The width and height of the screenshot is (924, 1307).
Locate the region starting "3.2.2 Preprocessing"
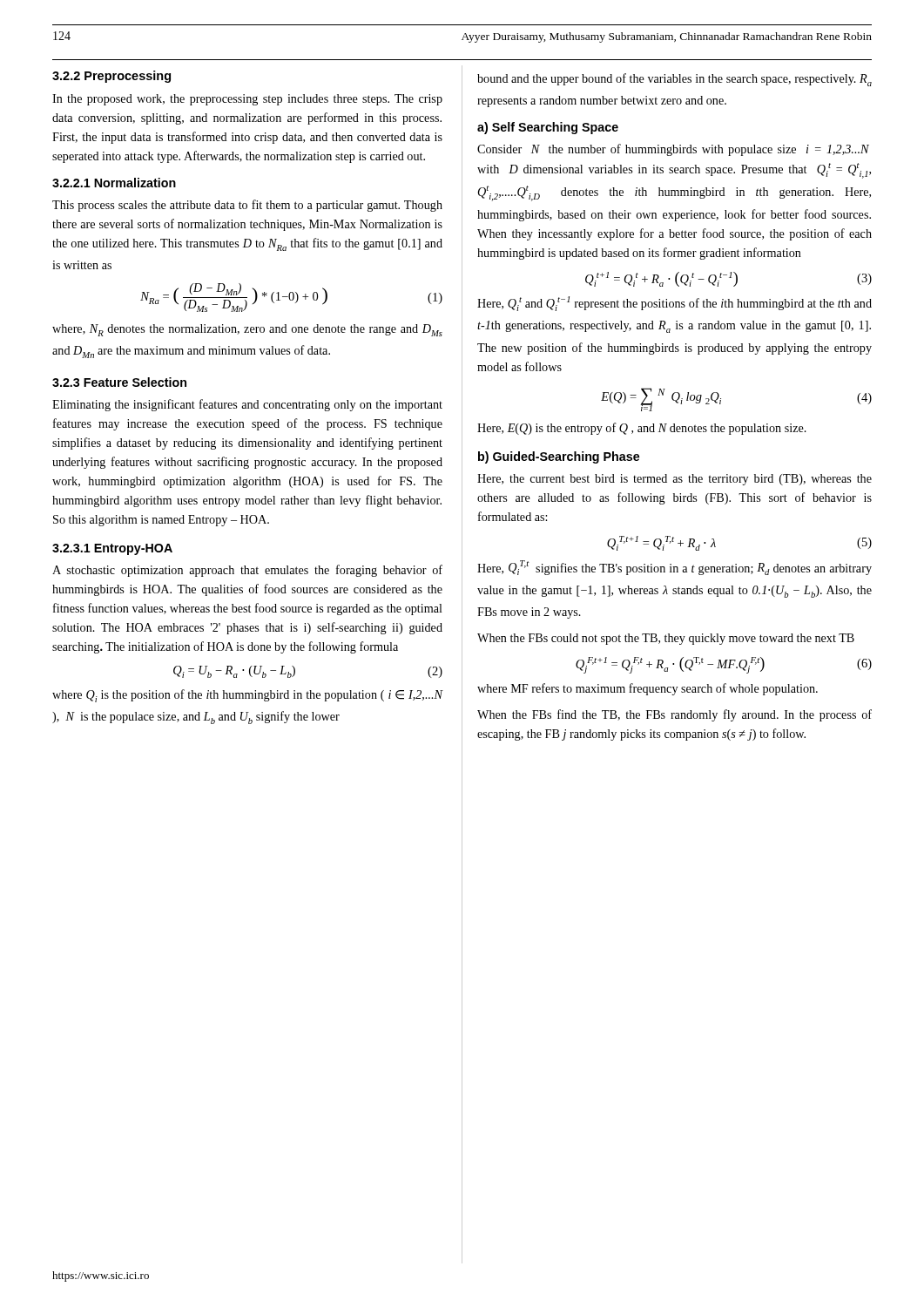tap(112, 76)
